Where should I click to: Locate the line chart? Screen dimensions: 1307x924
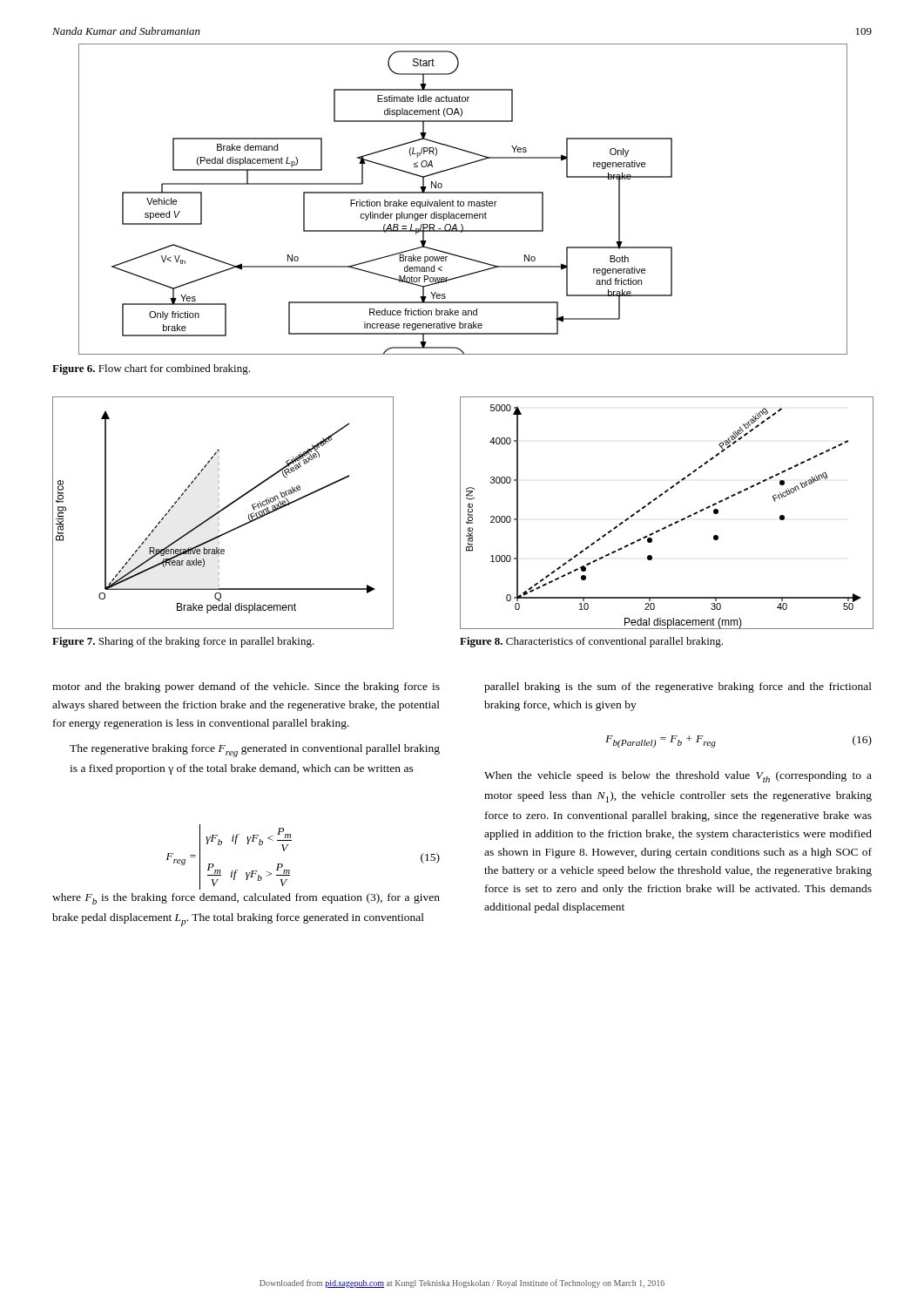(x=667, y=513)
